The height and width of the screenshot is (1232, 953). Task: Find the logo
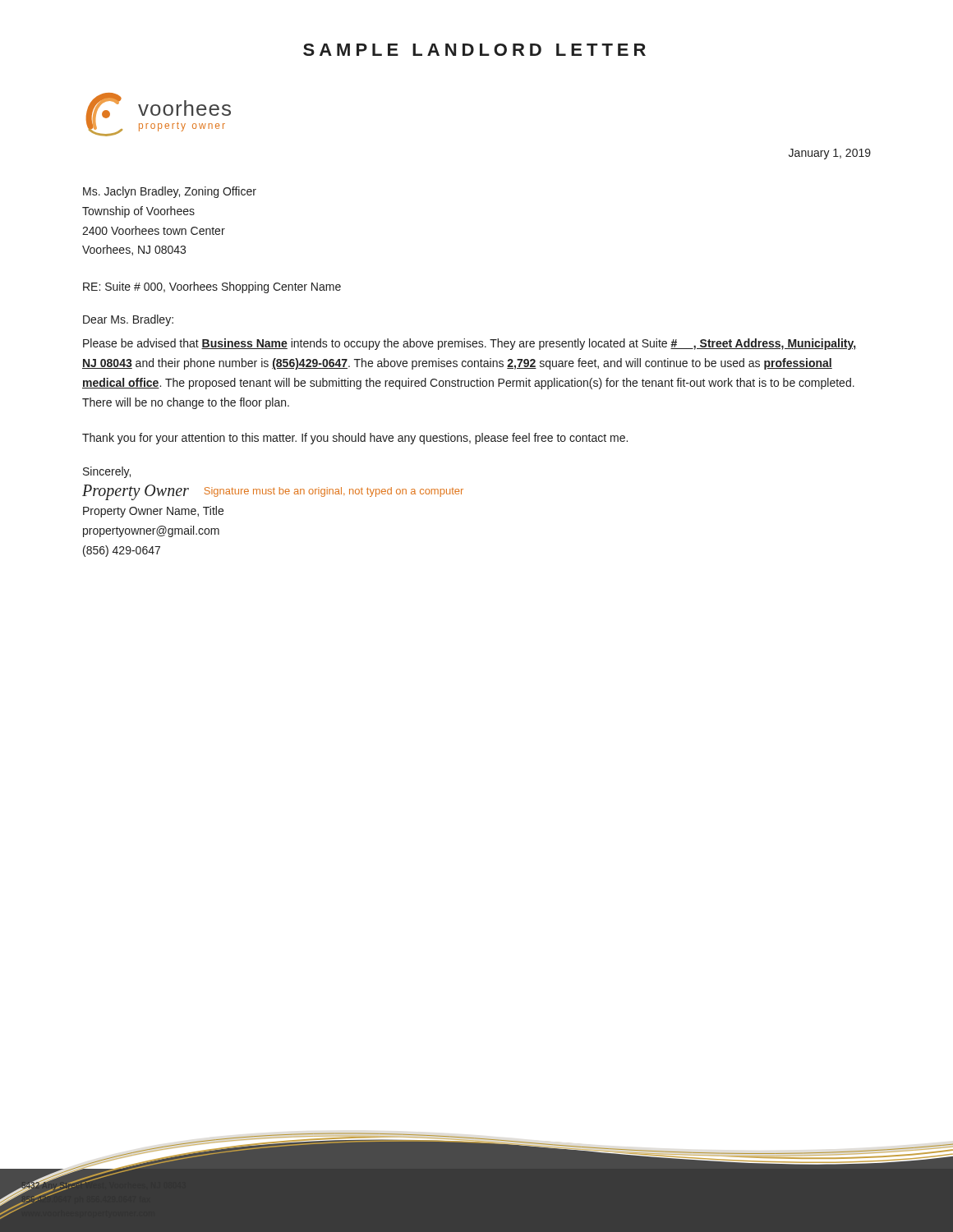coord(476,114)
